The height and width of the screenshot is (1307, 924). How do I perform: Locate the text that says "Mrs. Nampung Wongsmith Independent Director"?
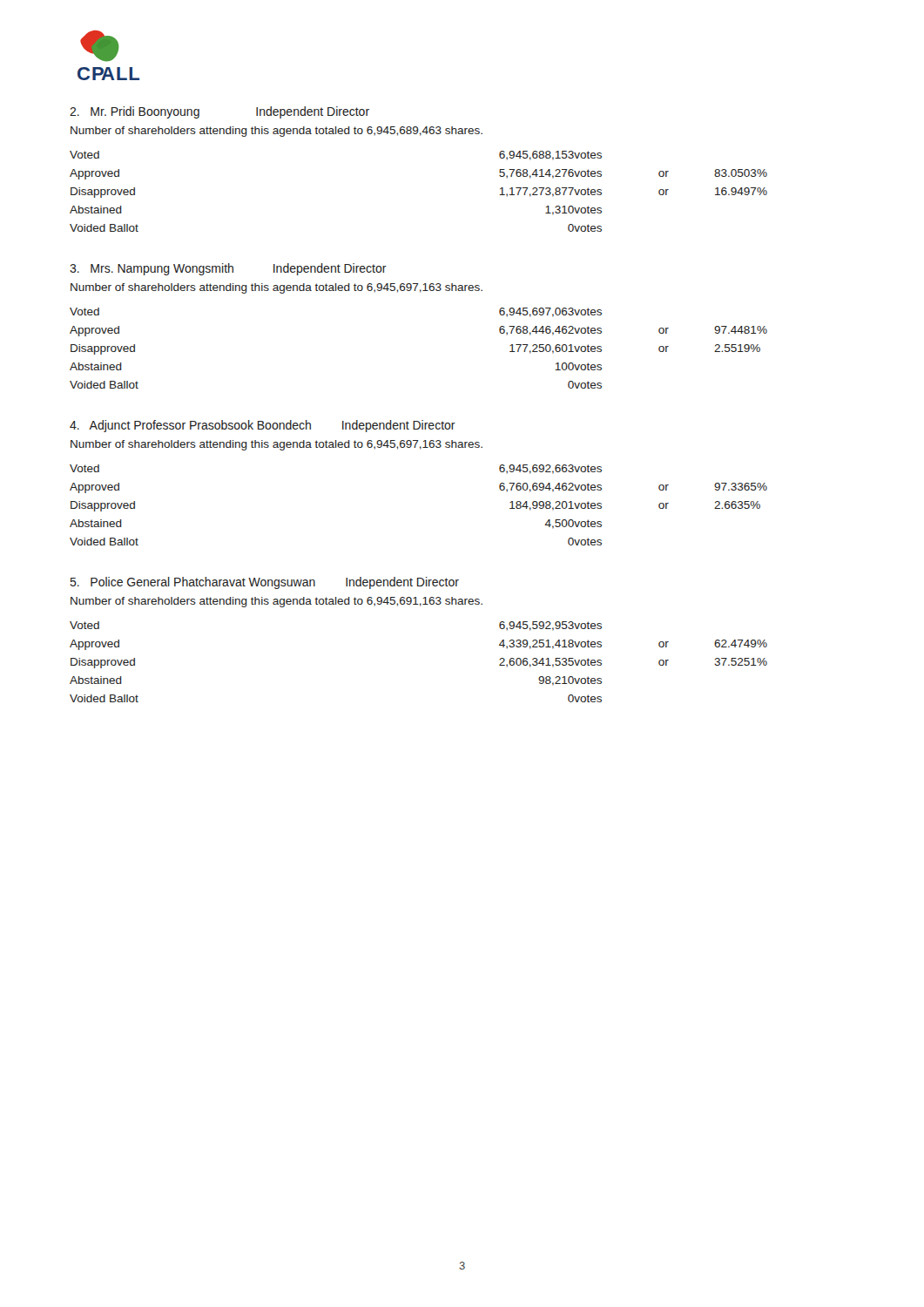[228, 268]
